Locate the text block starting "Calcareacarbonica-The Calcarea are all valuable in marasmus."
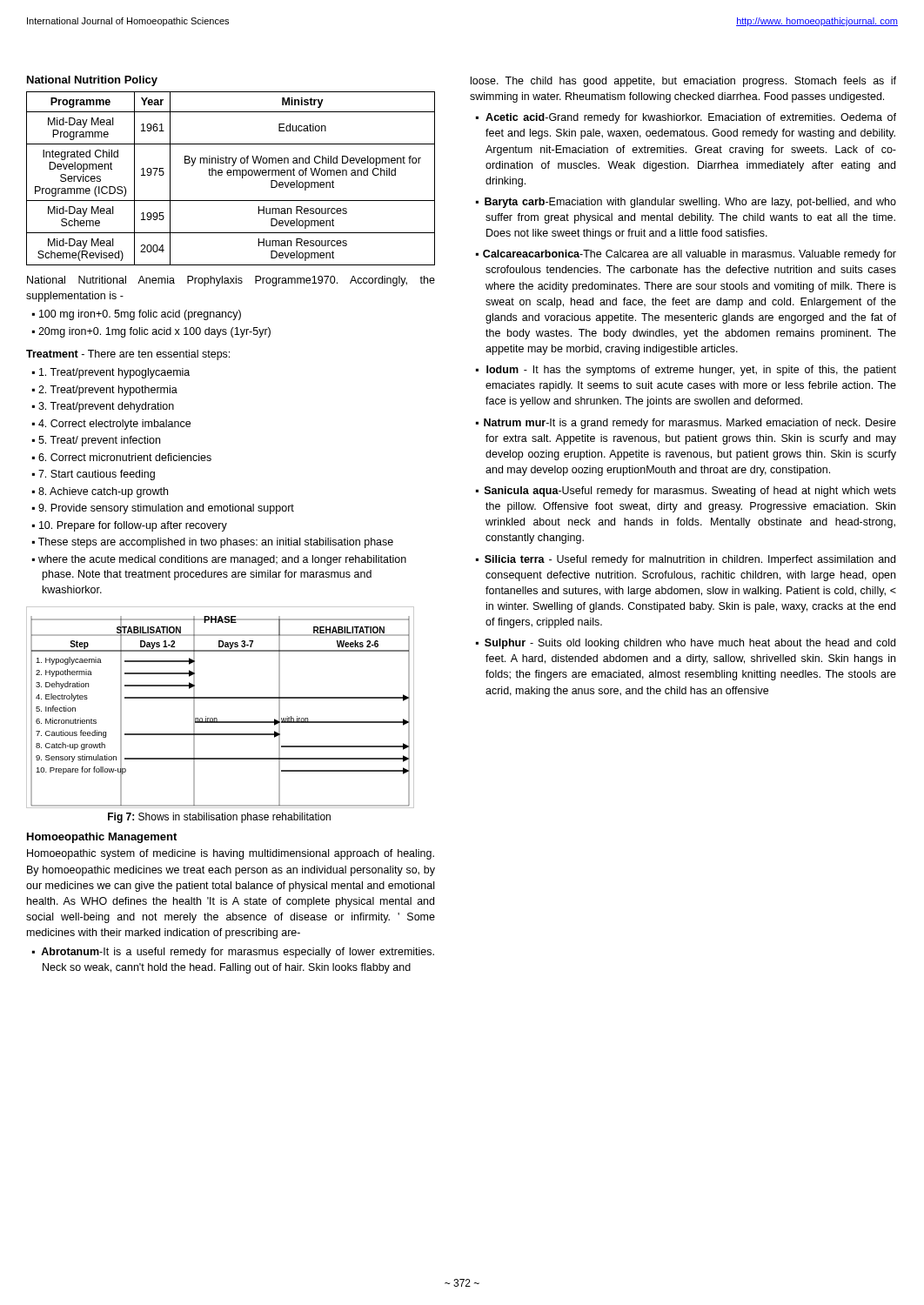This screenshot has width=924, height=1305. [x=689, y=302]
